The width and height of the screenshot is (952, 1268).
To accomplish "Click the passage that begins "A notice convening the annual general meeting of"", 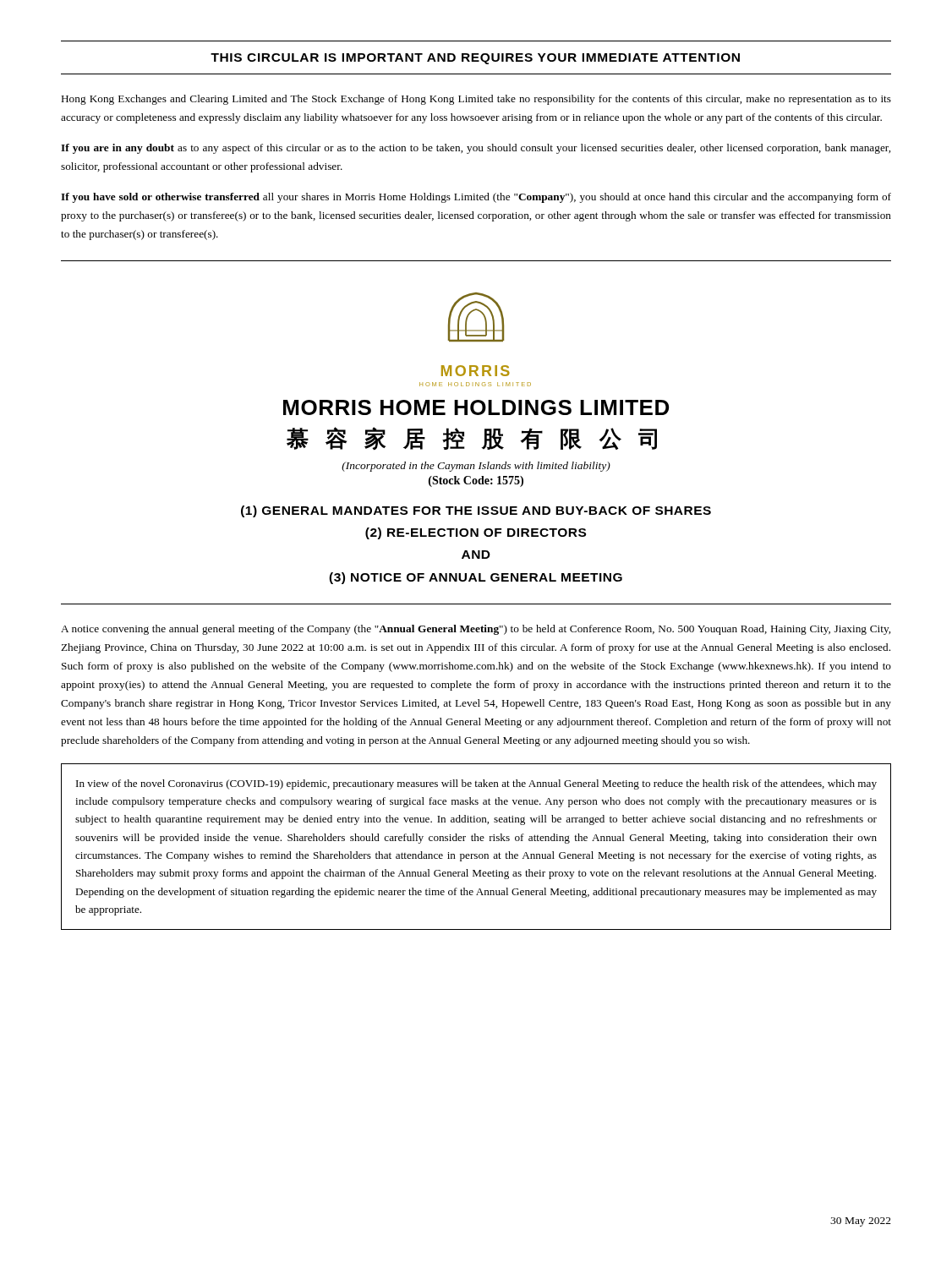I will (476, 684).
